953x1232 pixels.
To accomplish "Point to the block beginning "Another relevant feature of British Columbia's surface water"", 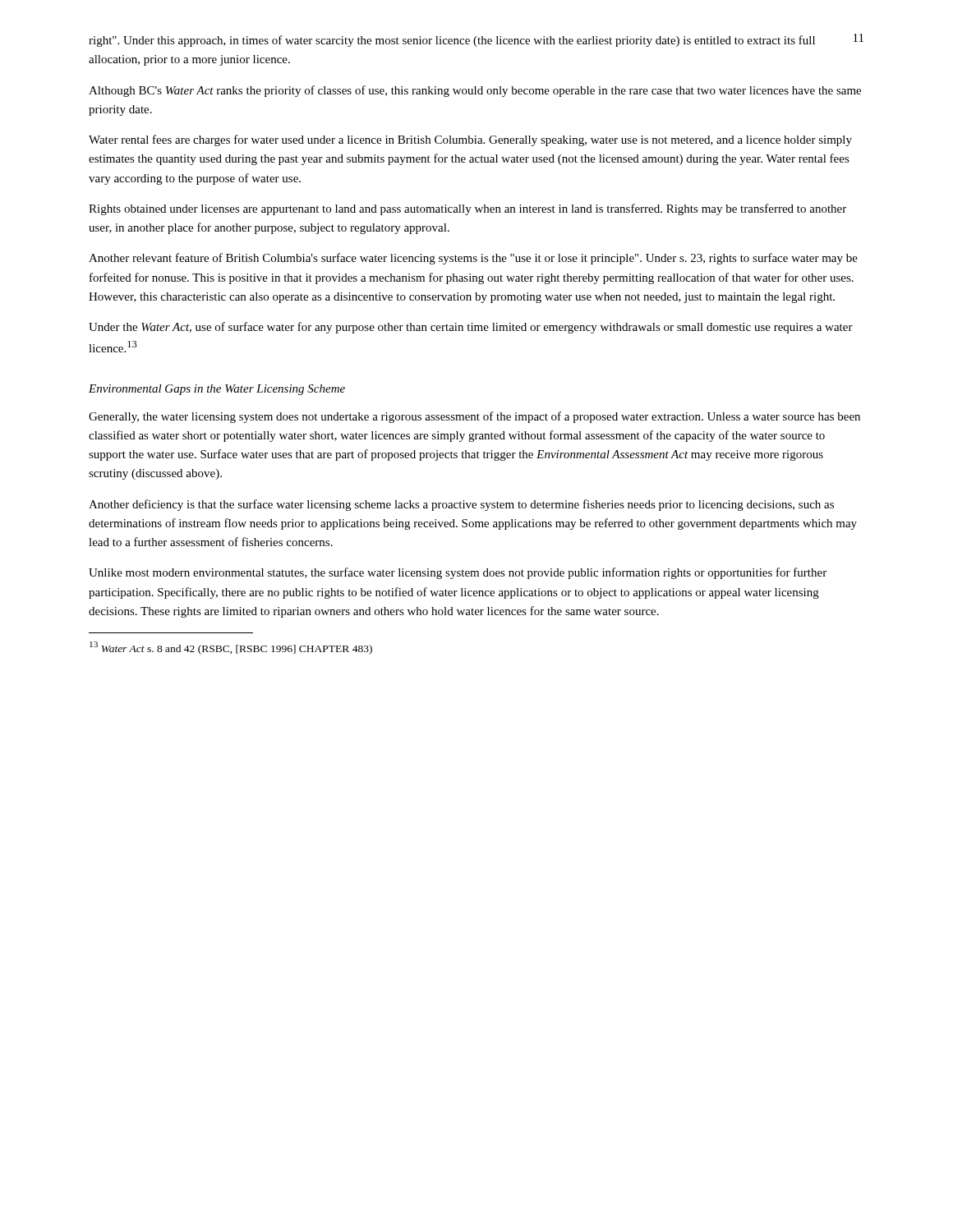I will point(473,277).
